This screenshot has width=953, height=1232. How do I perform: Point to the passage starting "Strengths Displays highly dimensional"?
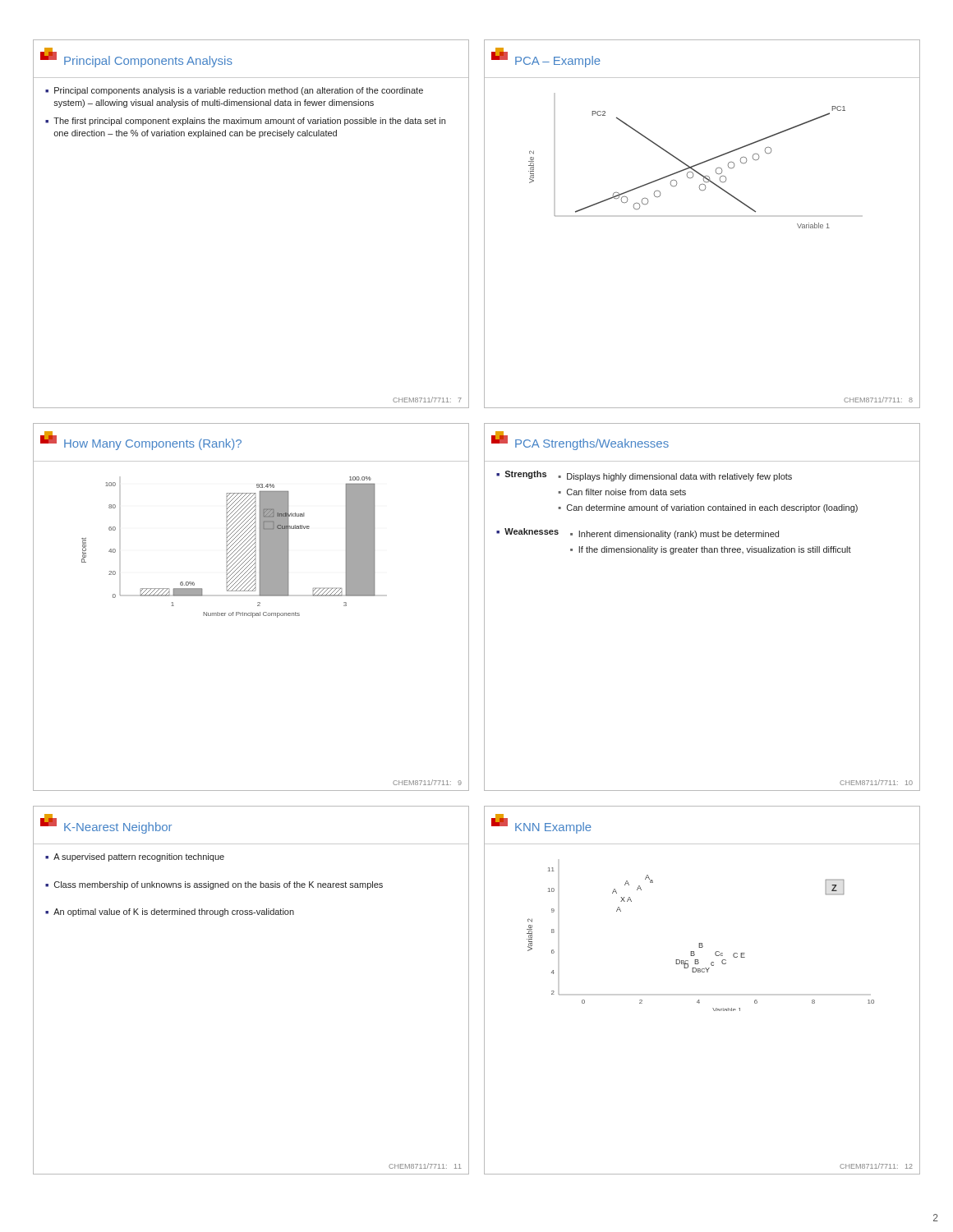click(702, 515)
